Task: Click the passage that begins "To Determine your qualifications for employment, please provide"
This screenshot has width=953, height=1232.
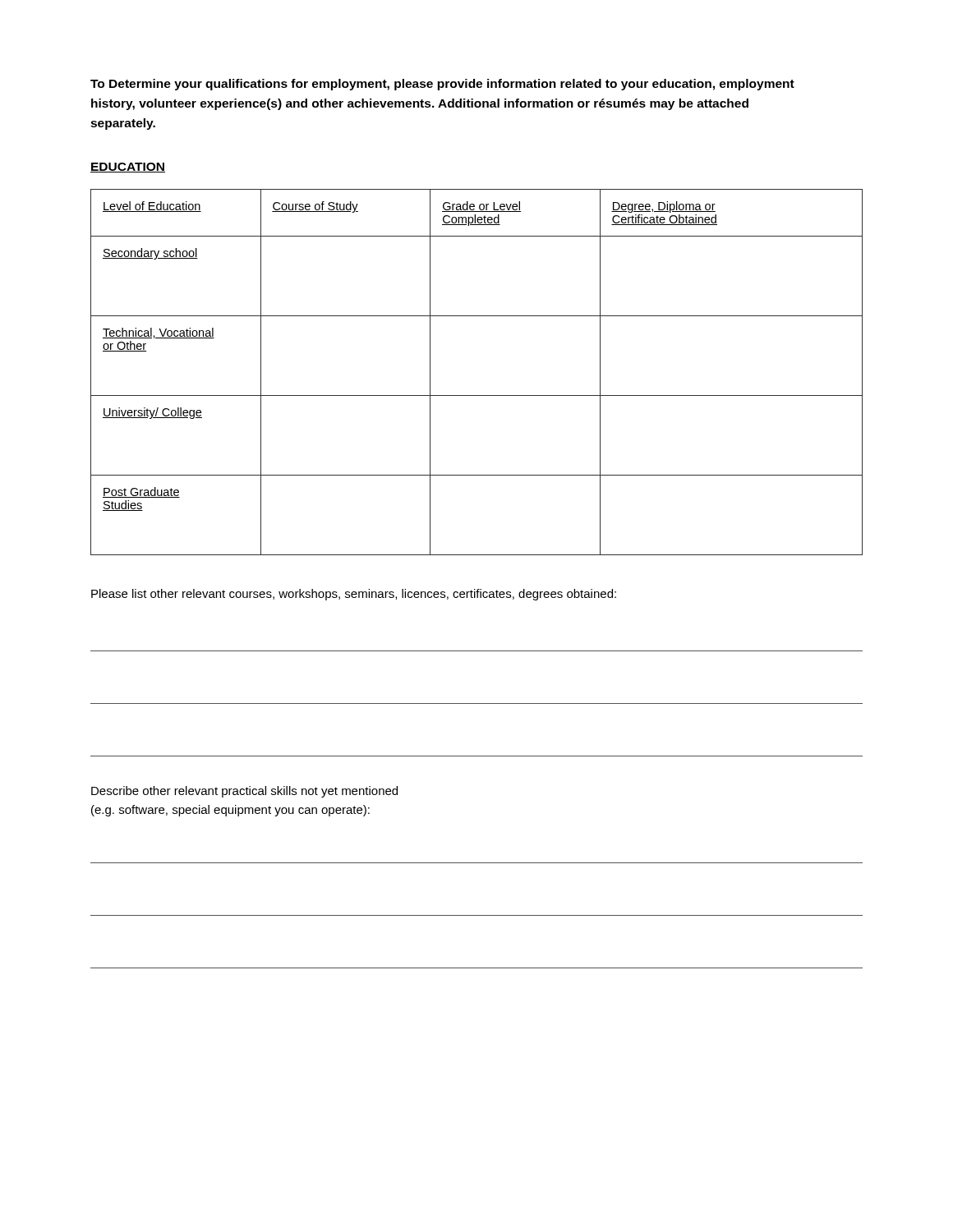Action: (x=442, y=103)
